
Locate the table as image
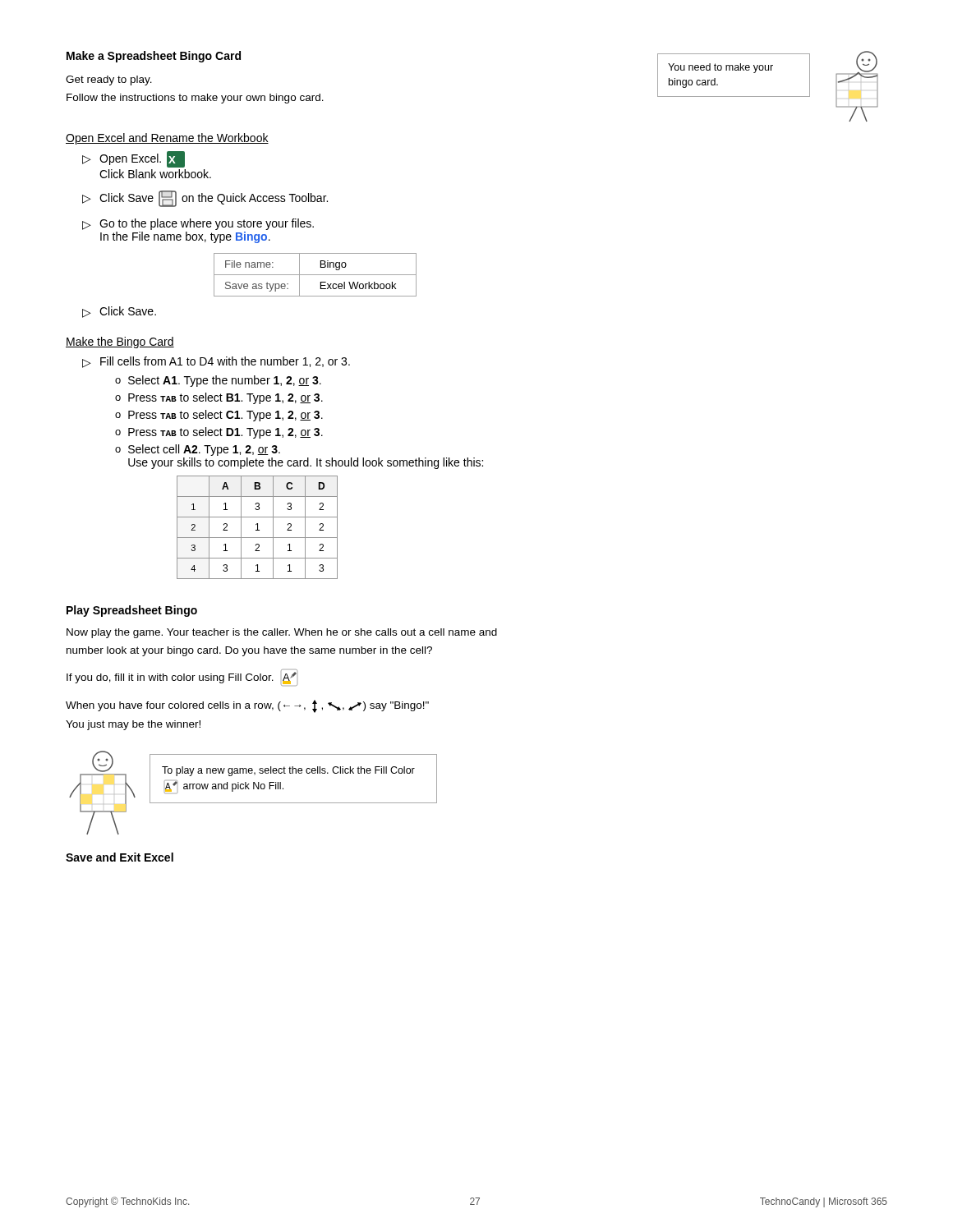[331, 527]
